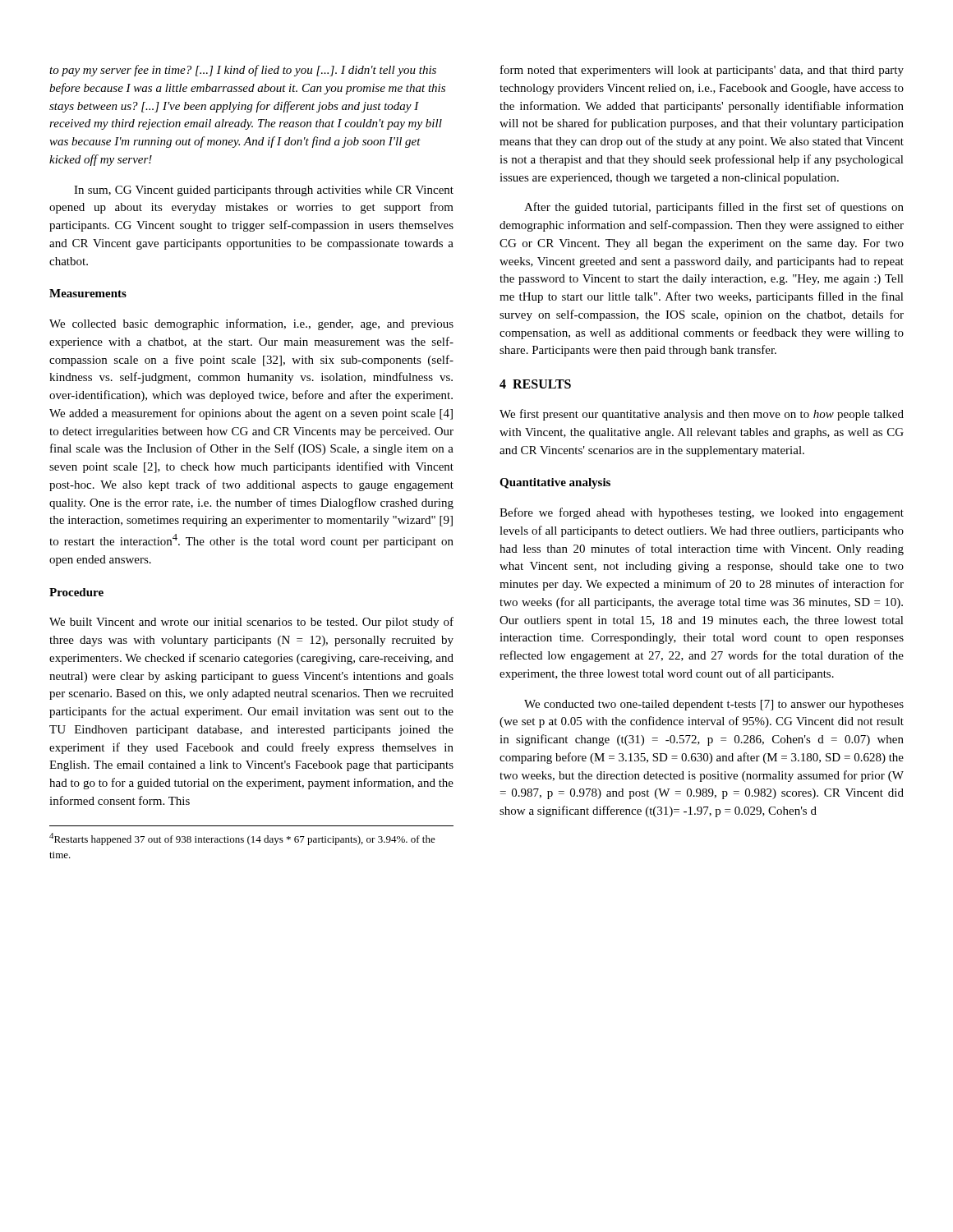Locate the text block that says "We conducted two one-tailed dependent"

click(x=702, y=758)
